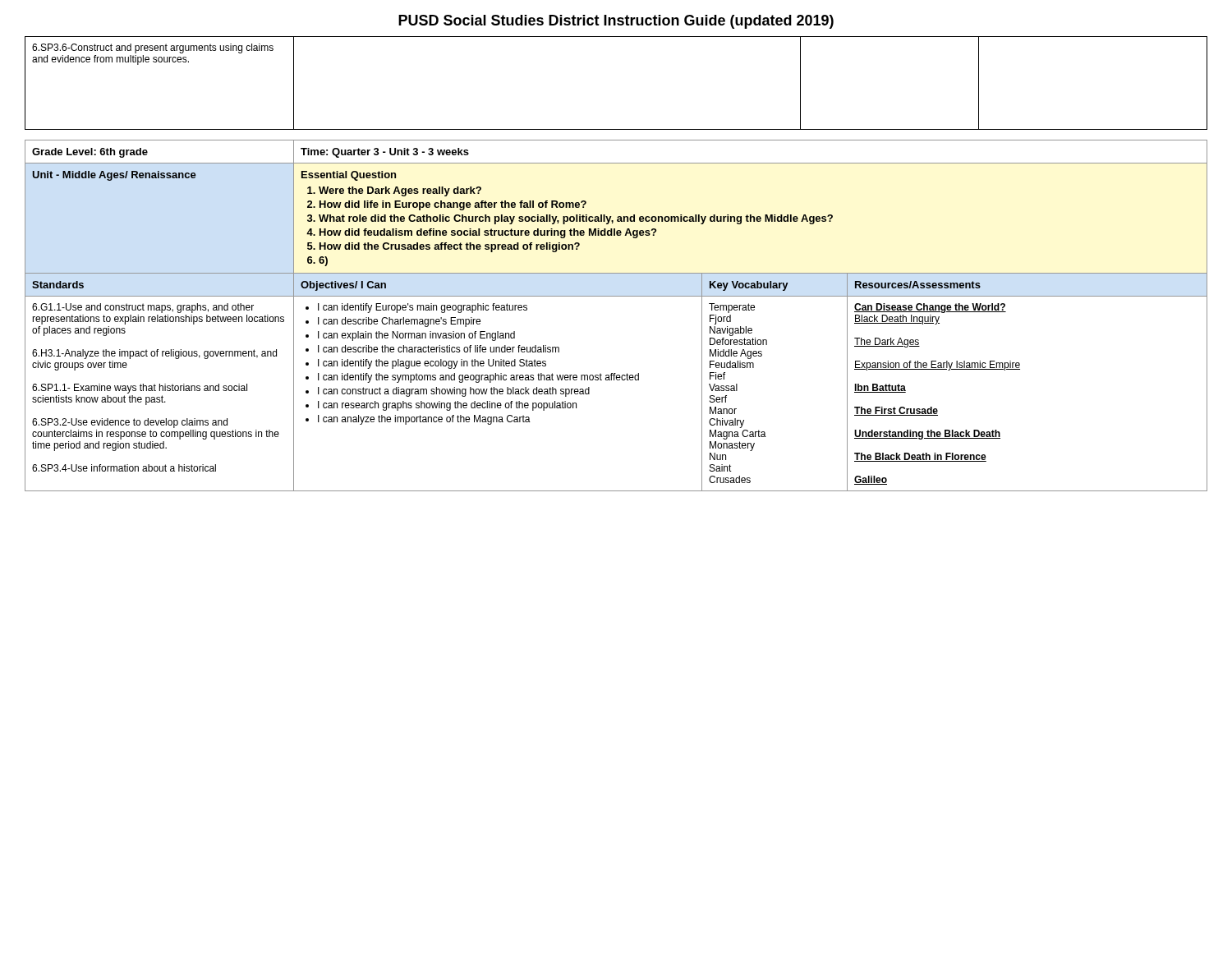Select the table that reads "6.SP3.6-Construct and present"
This screenshot has height=953, width=1232.
tap(616, 83)
